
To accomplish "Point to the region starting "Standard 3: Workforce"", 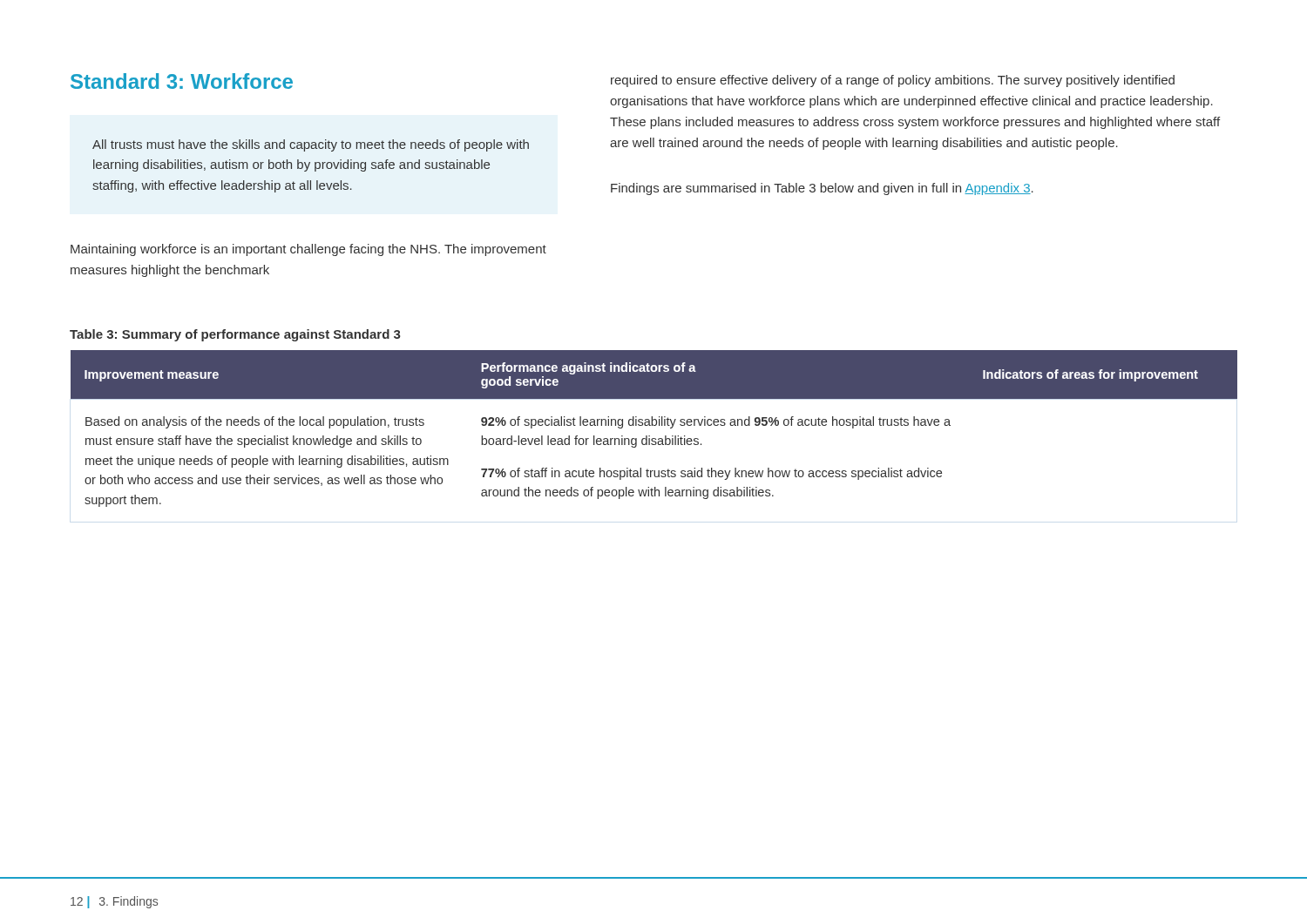I will [182, 82].
